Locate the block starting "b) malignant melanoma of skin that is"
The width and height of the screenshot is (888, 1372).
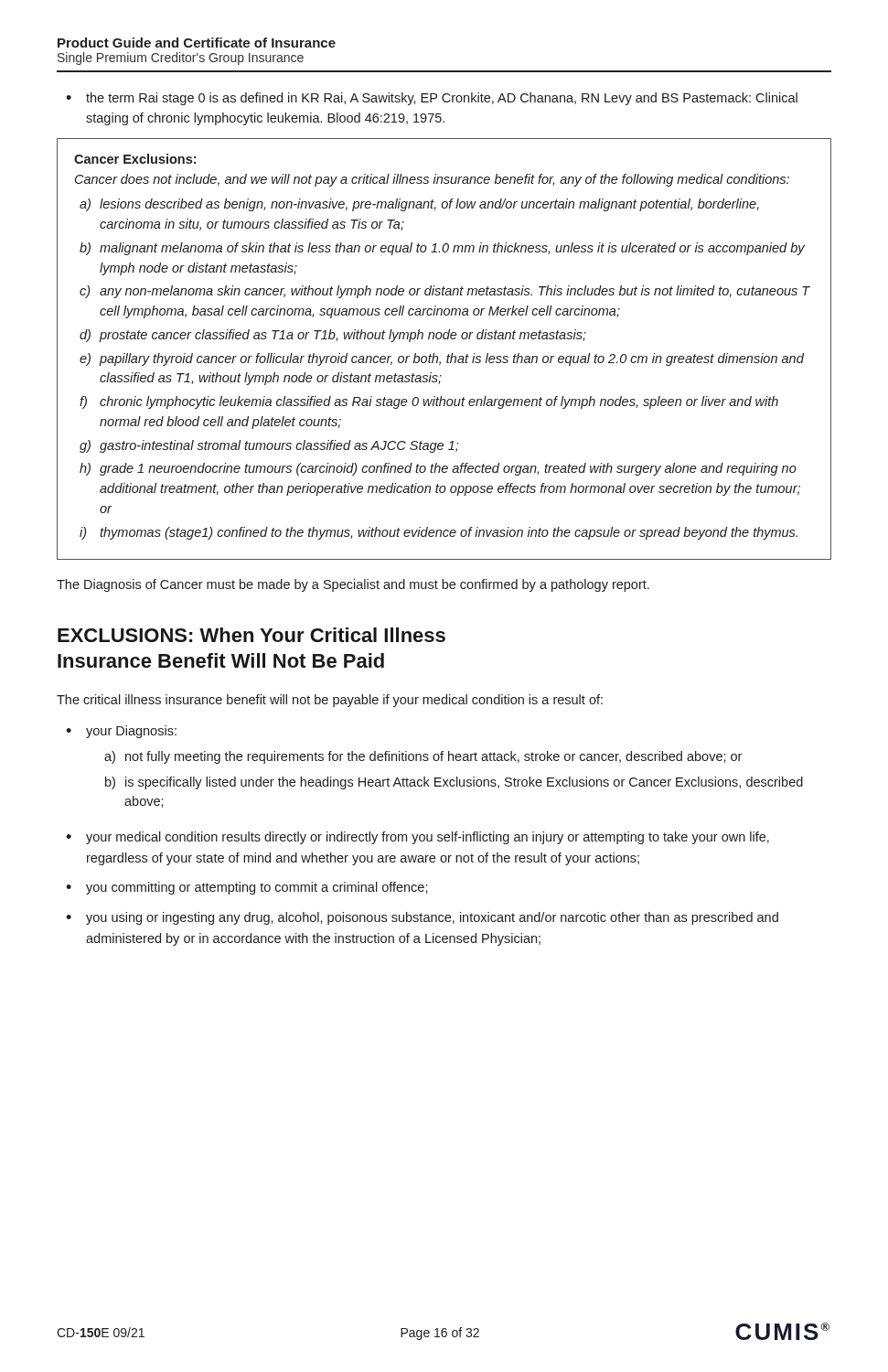coord(447,258)
